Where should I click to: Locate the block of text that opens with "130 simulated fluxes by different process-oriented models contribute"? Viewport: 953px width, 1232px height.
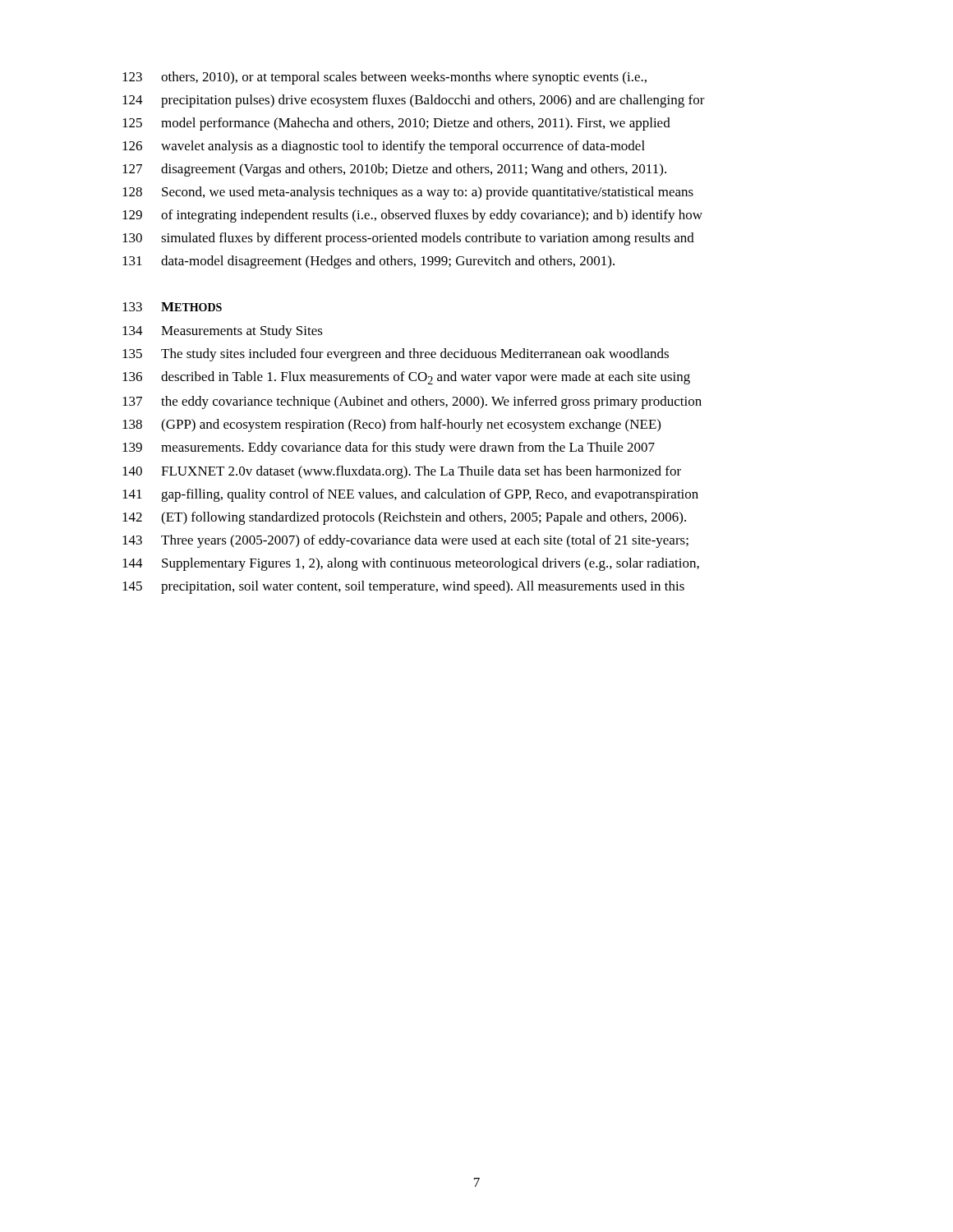pos(488,238)
